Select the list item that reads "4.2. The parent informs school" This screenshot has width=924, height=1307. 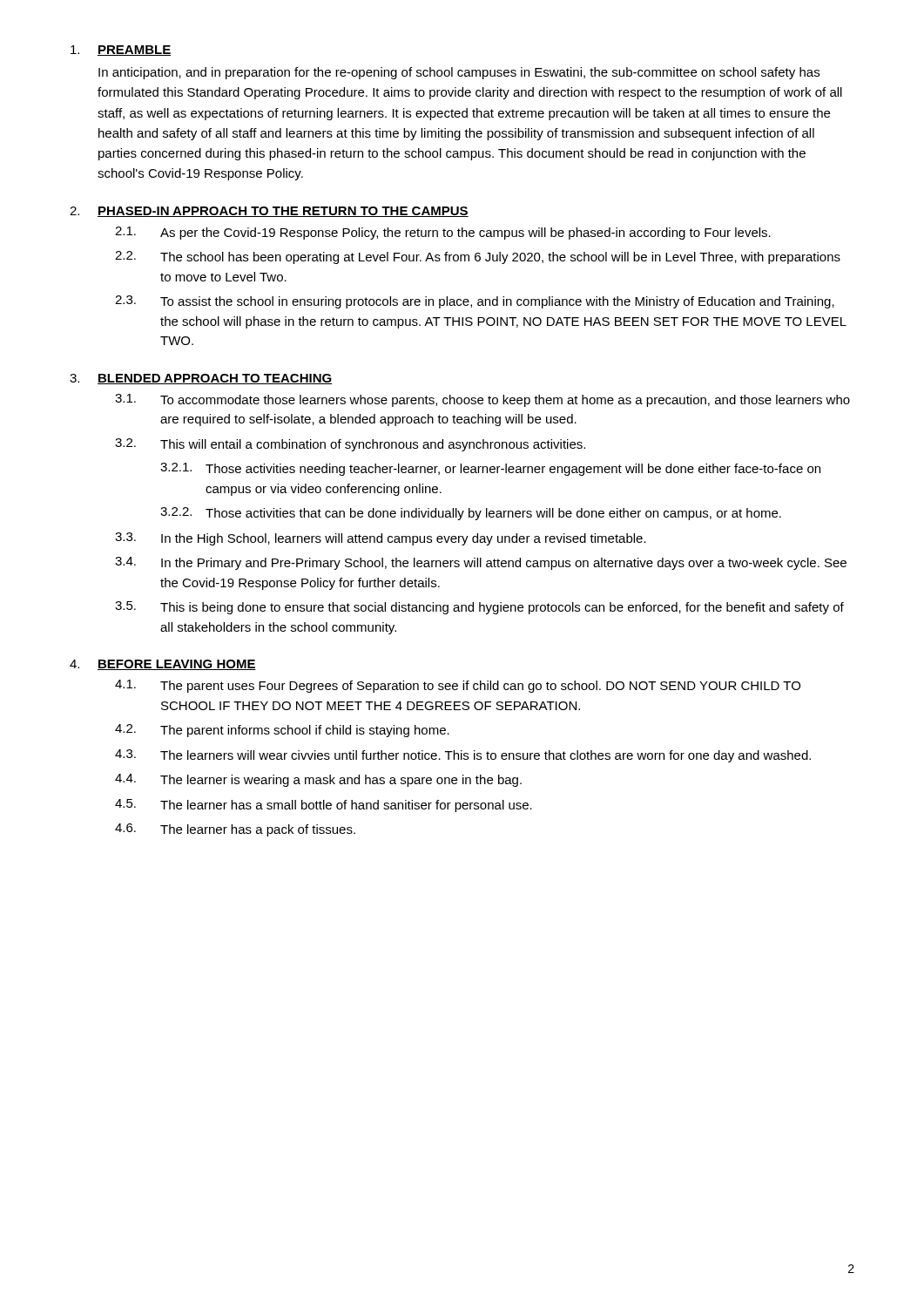tap(282, 731)
